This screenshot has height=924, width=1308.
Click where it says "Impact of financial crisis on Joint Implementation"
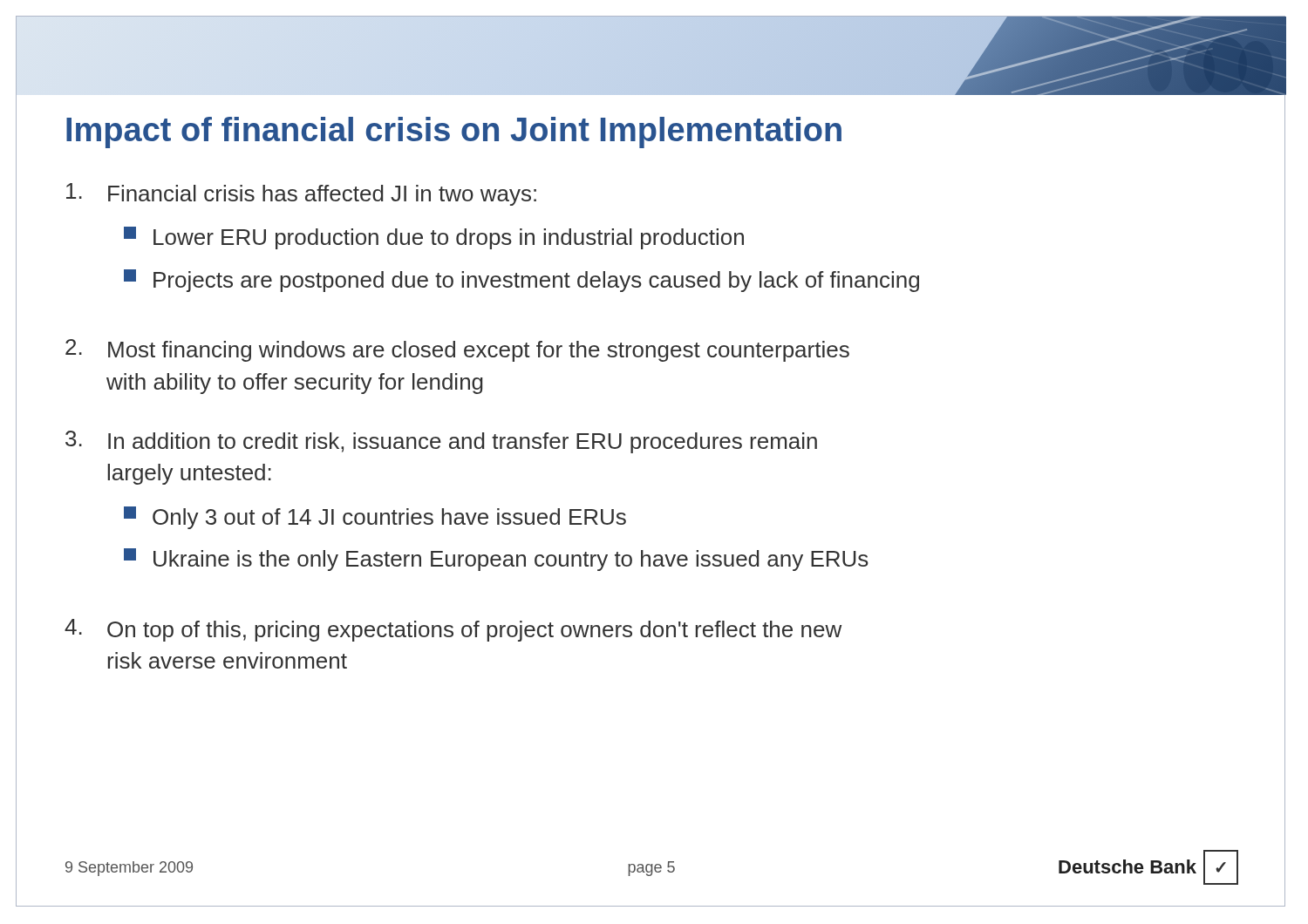544,131
